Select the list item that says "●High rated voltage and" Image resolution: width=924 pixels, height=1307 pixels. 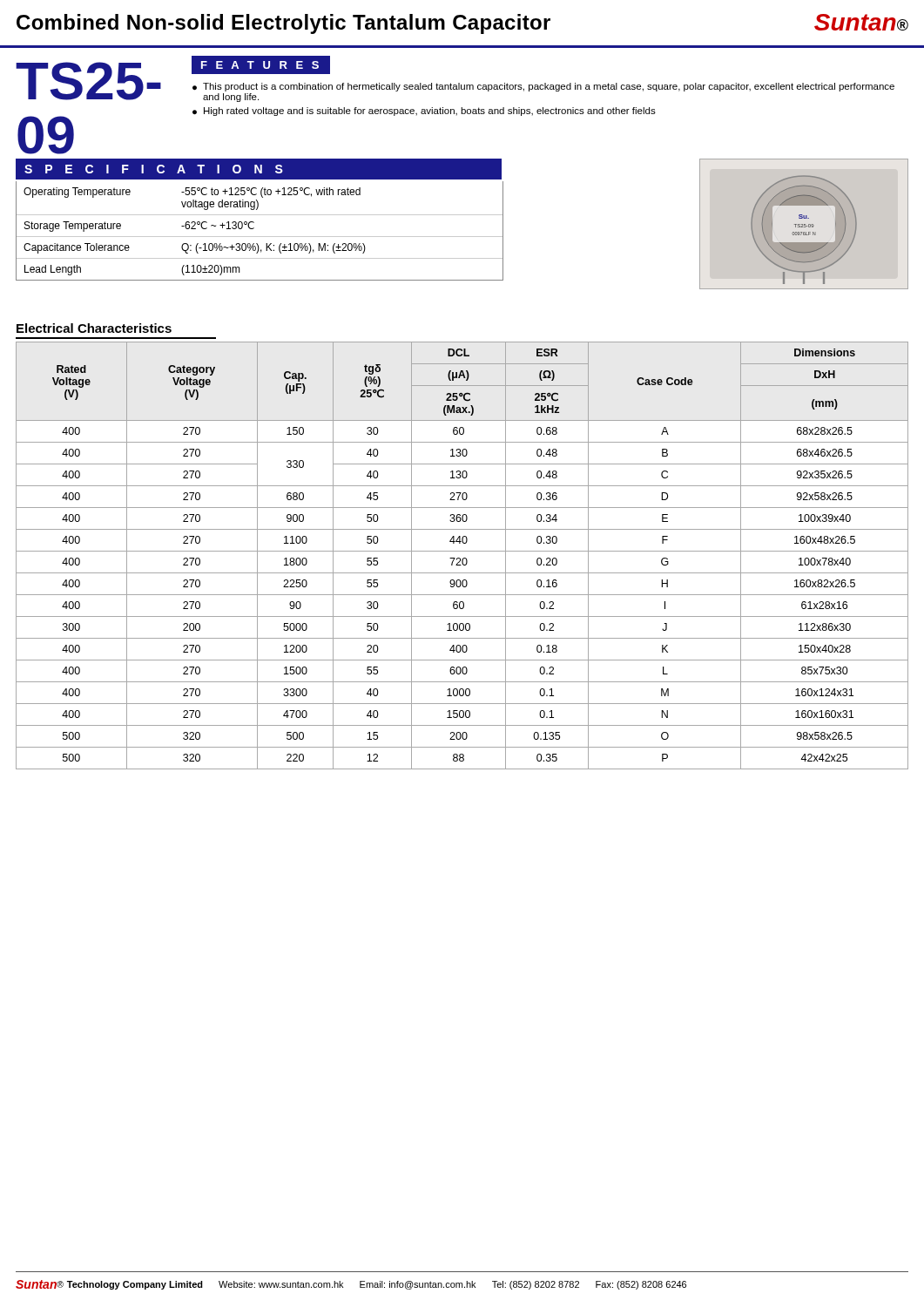pos(424,111)
